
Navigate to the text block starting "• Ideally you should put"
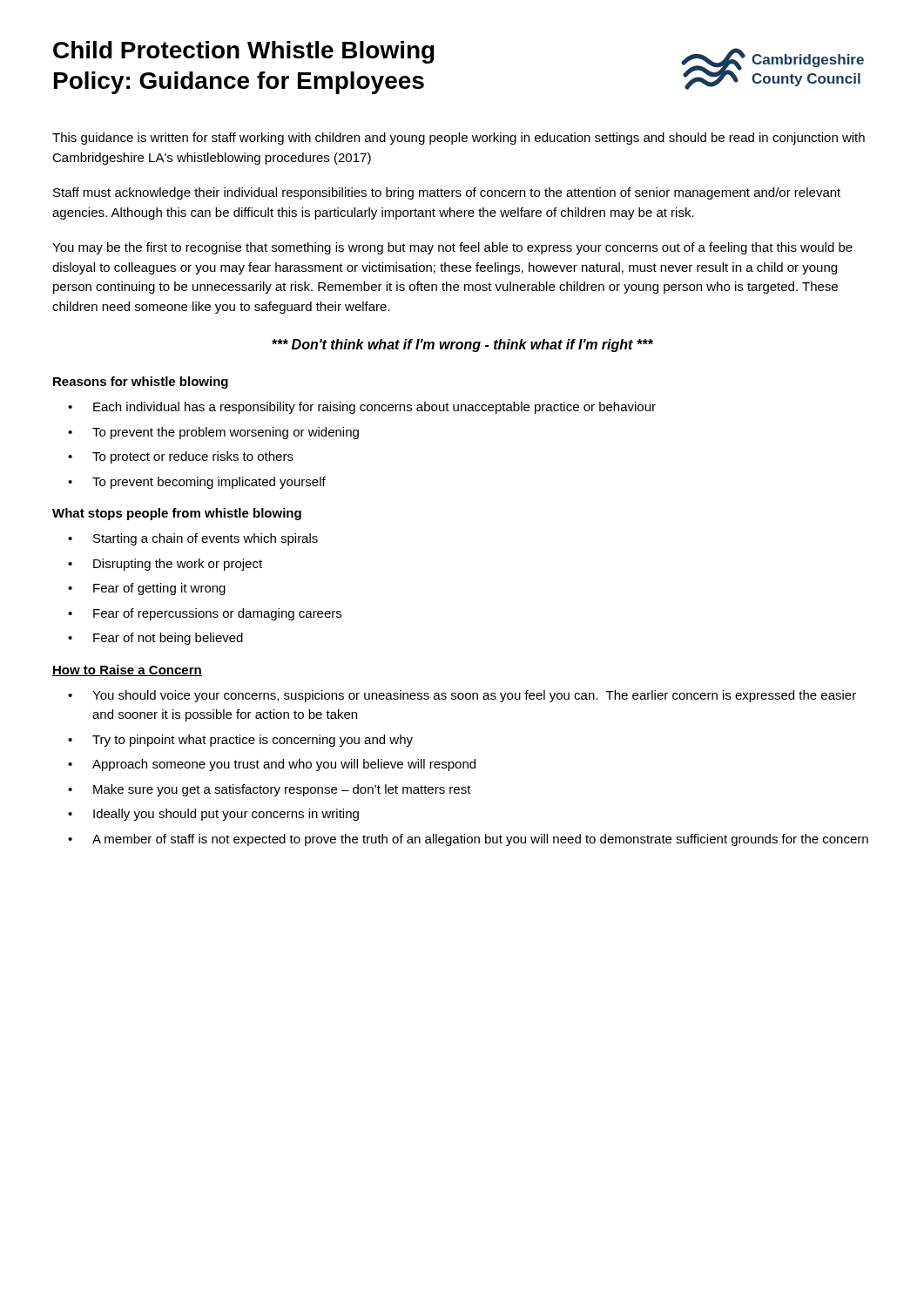[213, 815]
